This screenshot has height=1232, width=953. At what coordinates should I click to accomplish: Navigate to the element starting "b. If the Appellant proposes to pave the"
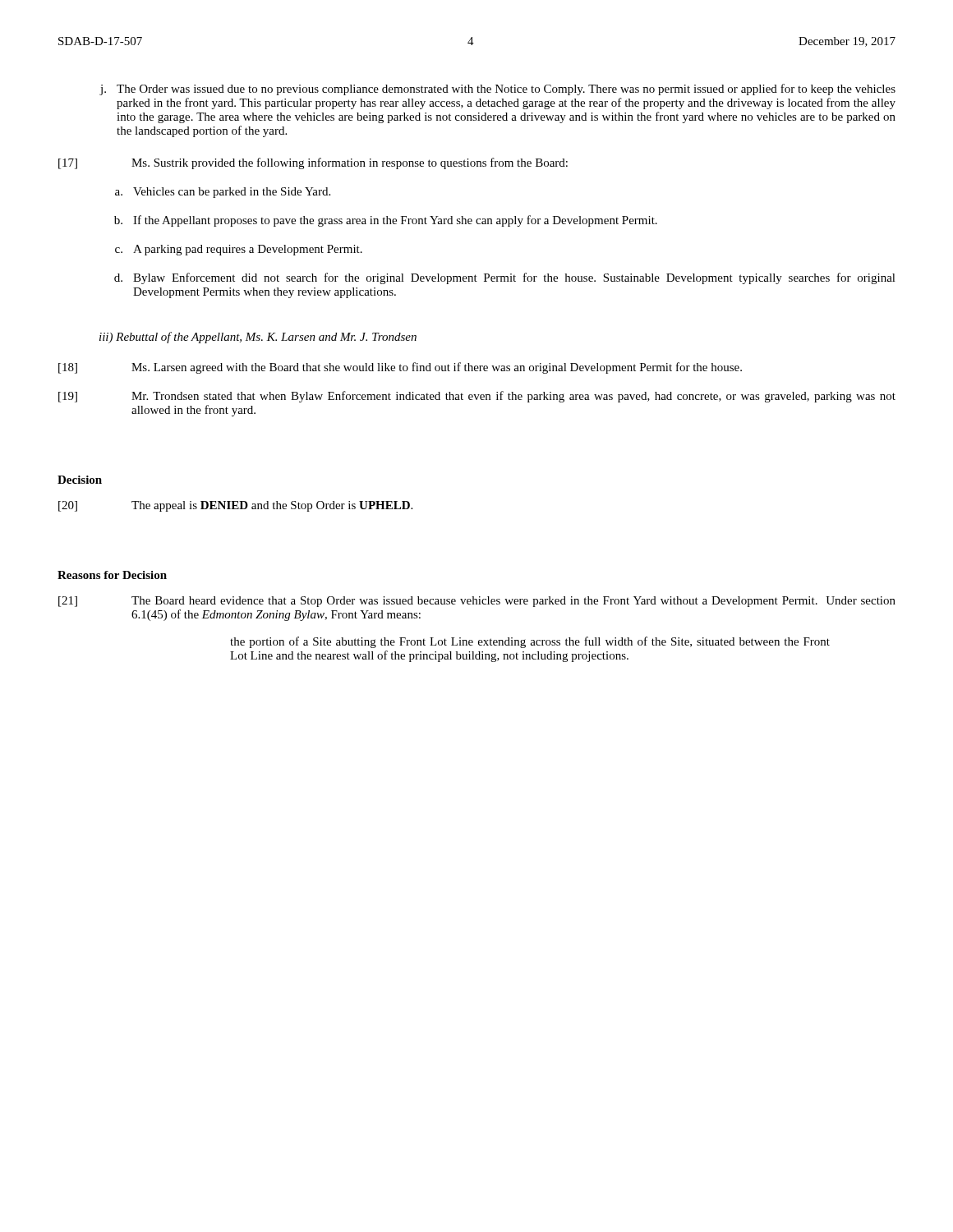coord(489,221)
